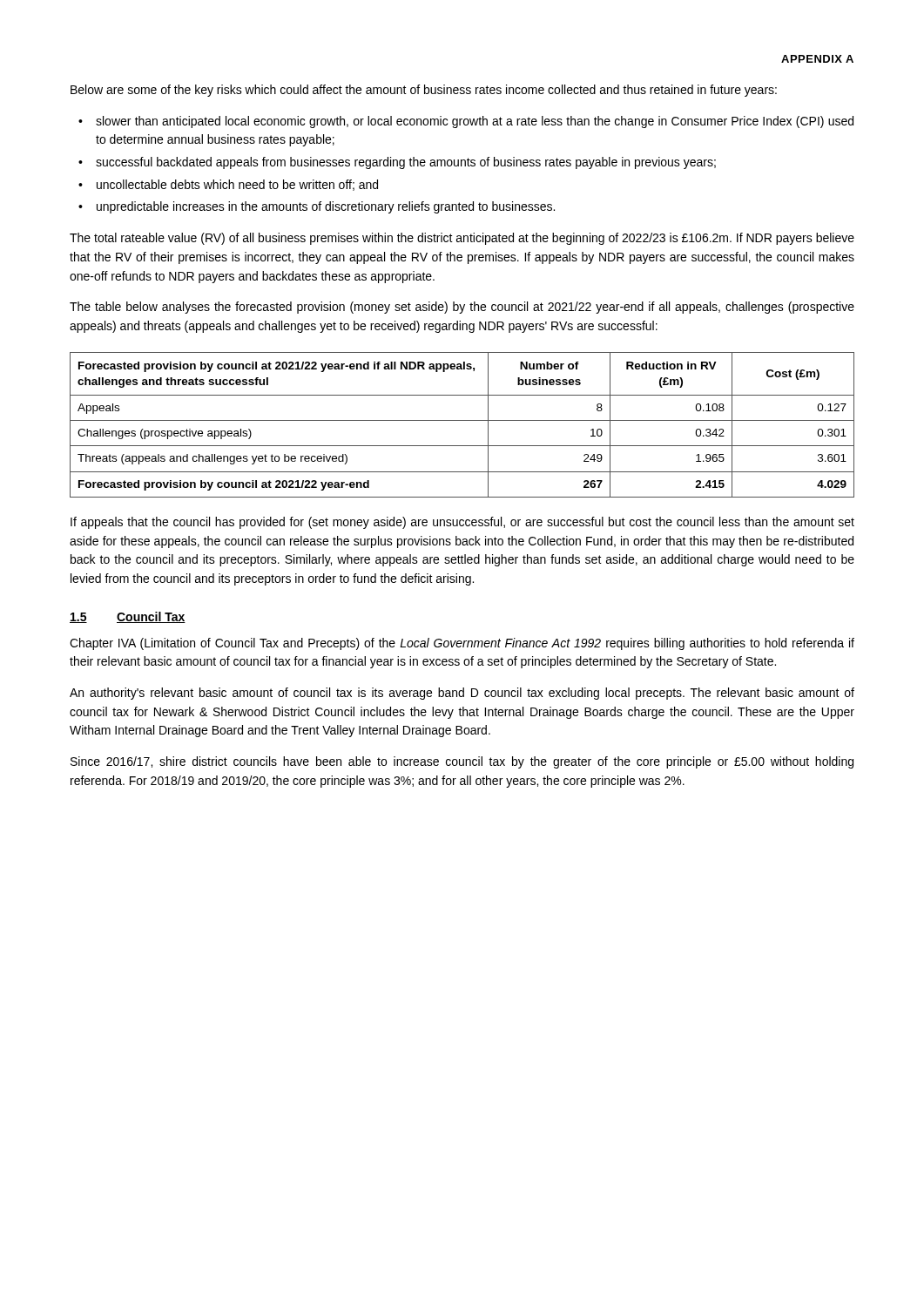This screenshot has width=924, height=1307.
Task: Where is the passage that starts "successful backdated appeals from businesses regarding the amounts"?
Action: (x=406, y=162)
